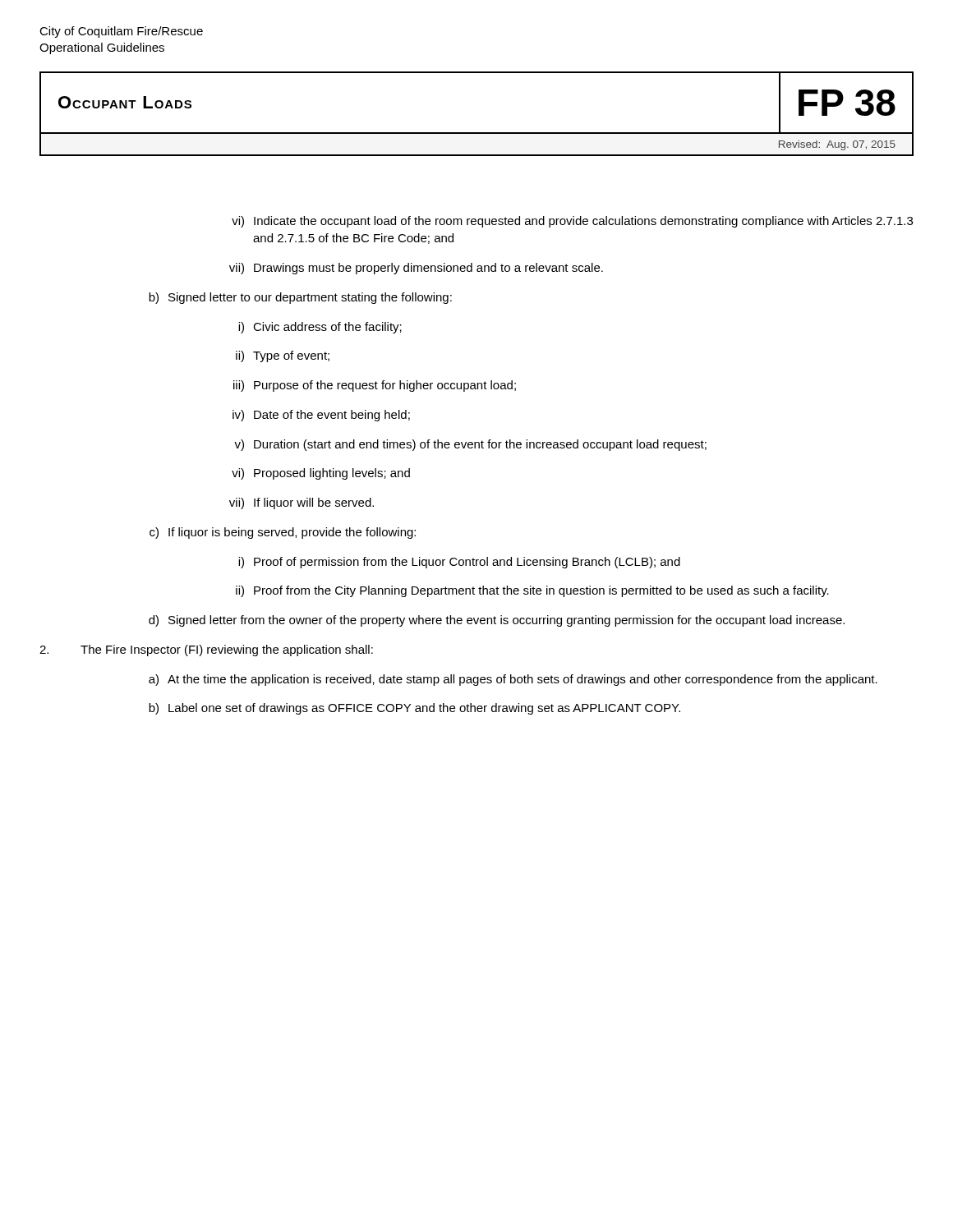This screenshot has width=953, height=1232.
Task: Click on the list item containing "i) Proof of permission from"
Action: 546,561
